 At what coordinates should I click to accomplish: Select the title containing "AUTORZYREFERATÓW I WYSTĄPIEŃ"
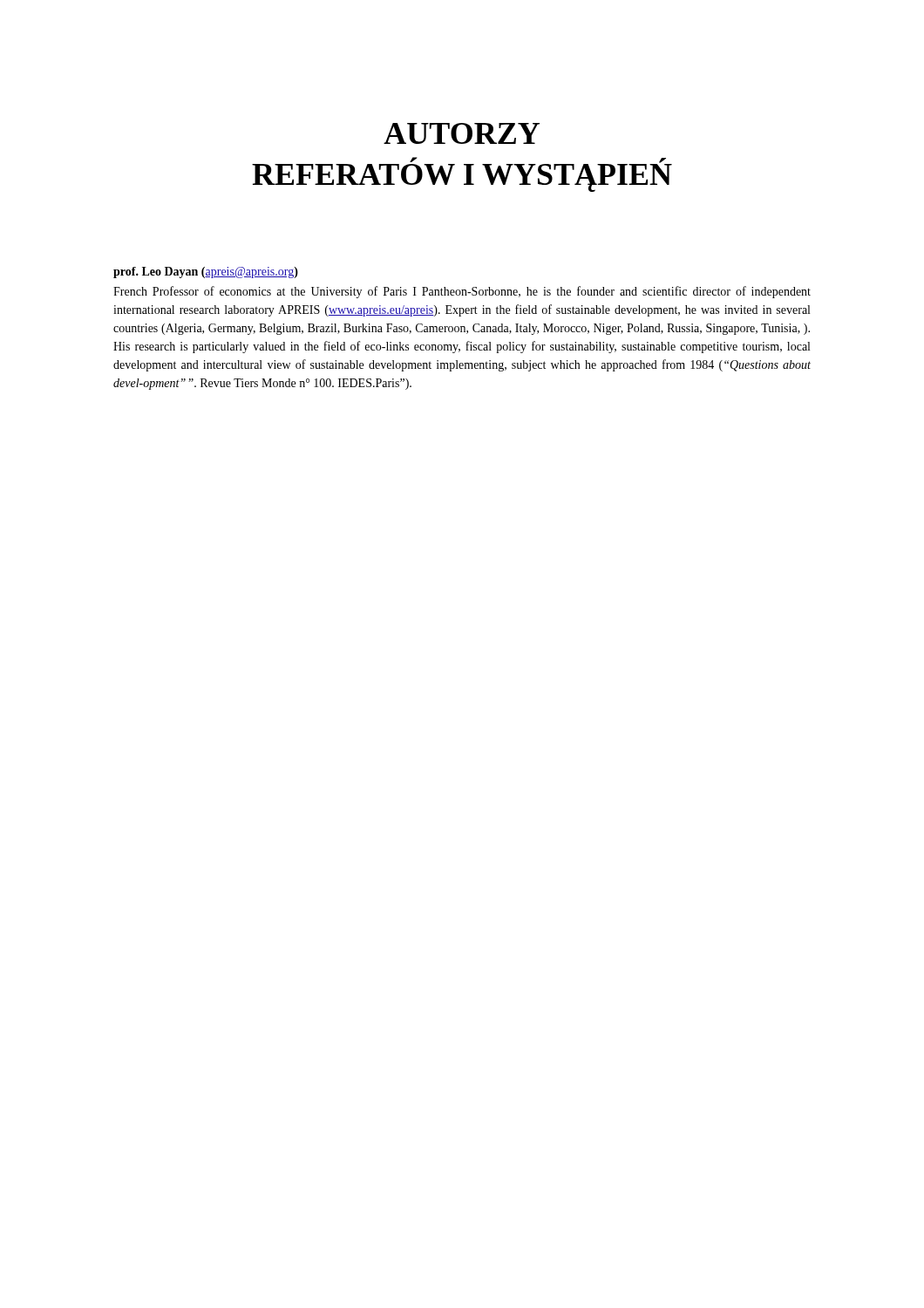462,154
